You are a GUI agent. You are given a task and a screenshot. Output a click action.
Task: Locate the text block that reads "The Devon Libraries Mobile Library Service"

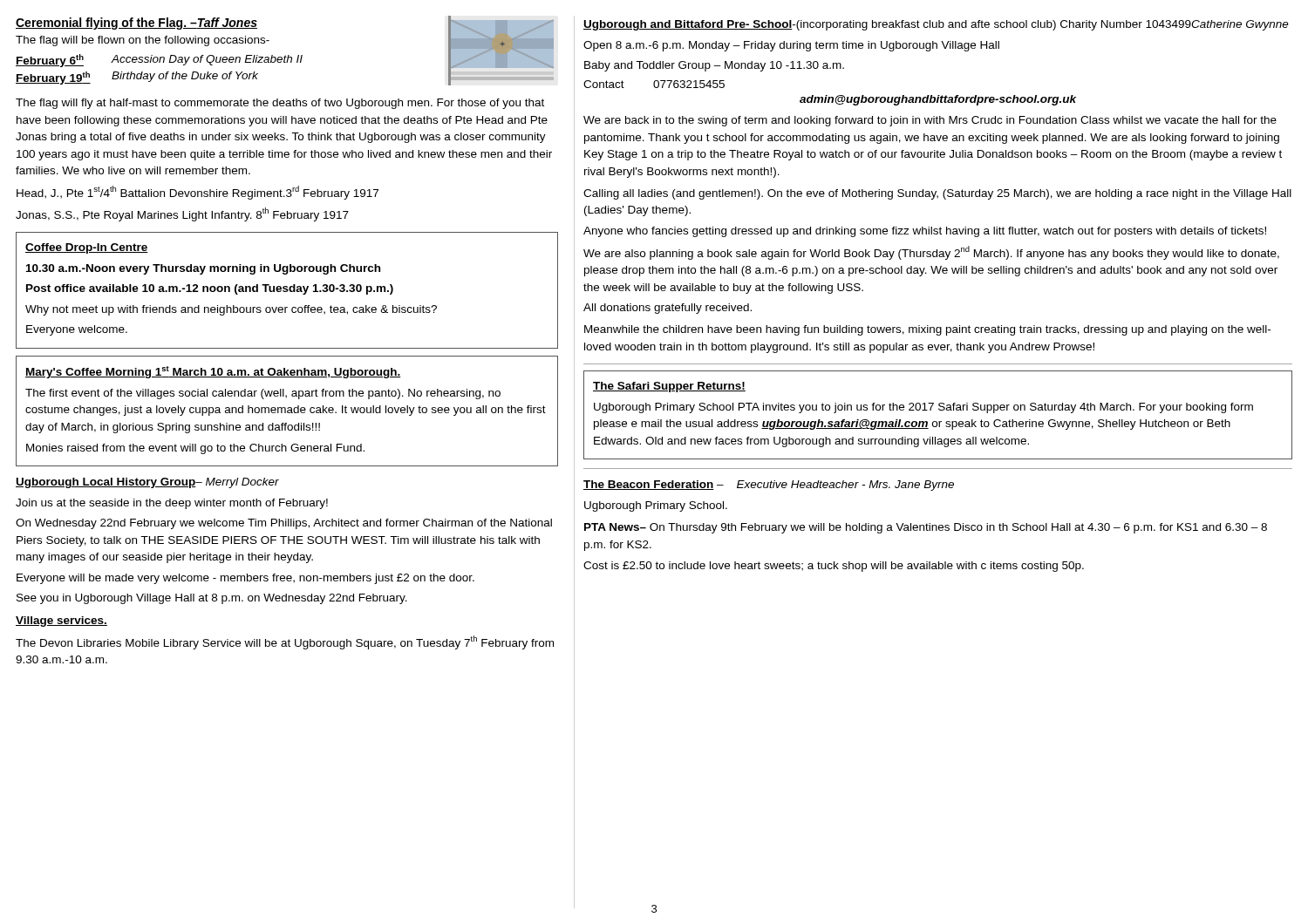287,650
